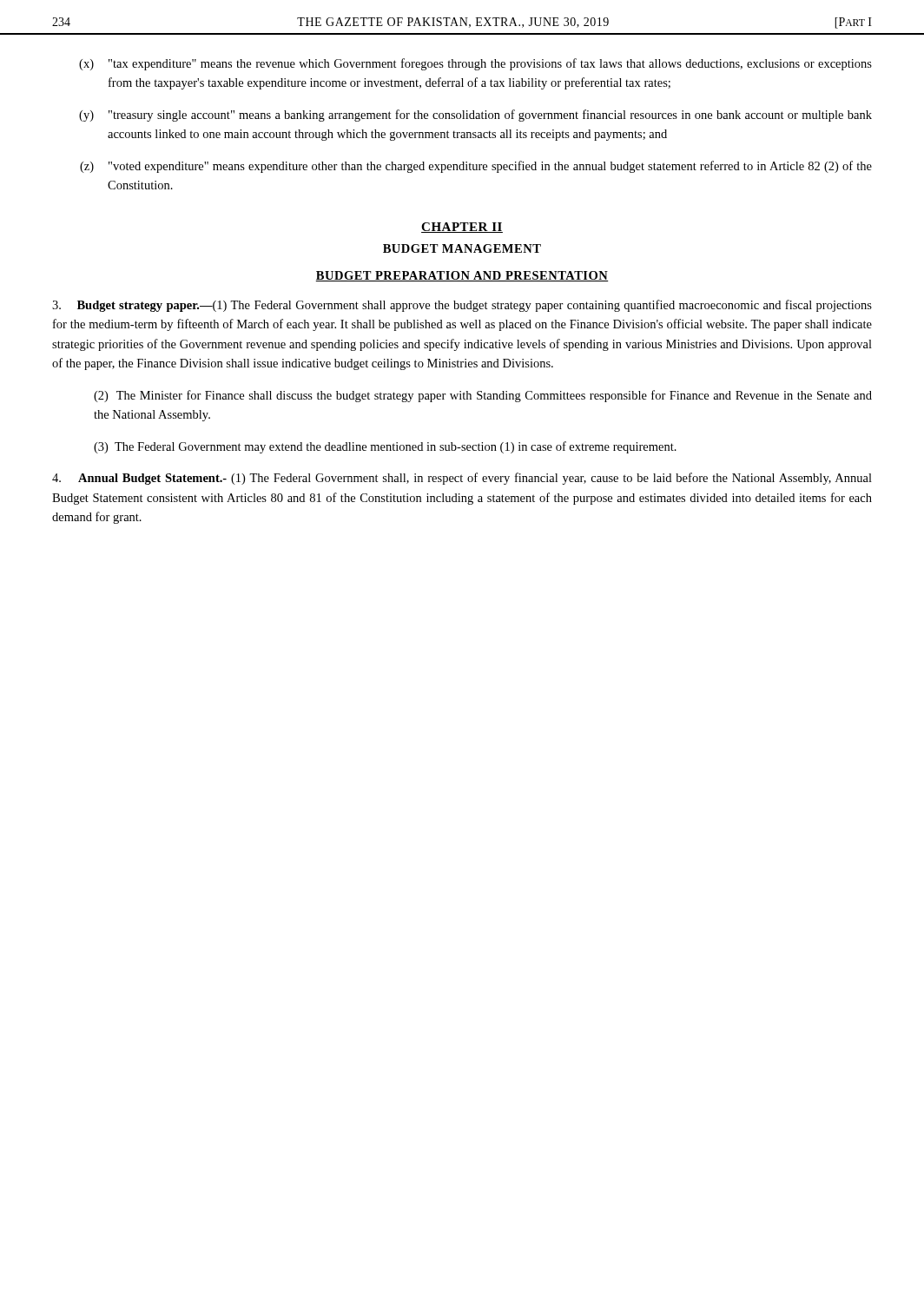Find the text block that reads "Budget strategy paper.—(1)"
The width and height of the screenshot is (924, 1303).
[462, 334]
